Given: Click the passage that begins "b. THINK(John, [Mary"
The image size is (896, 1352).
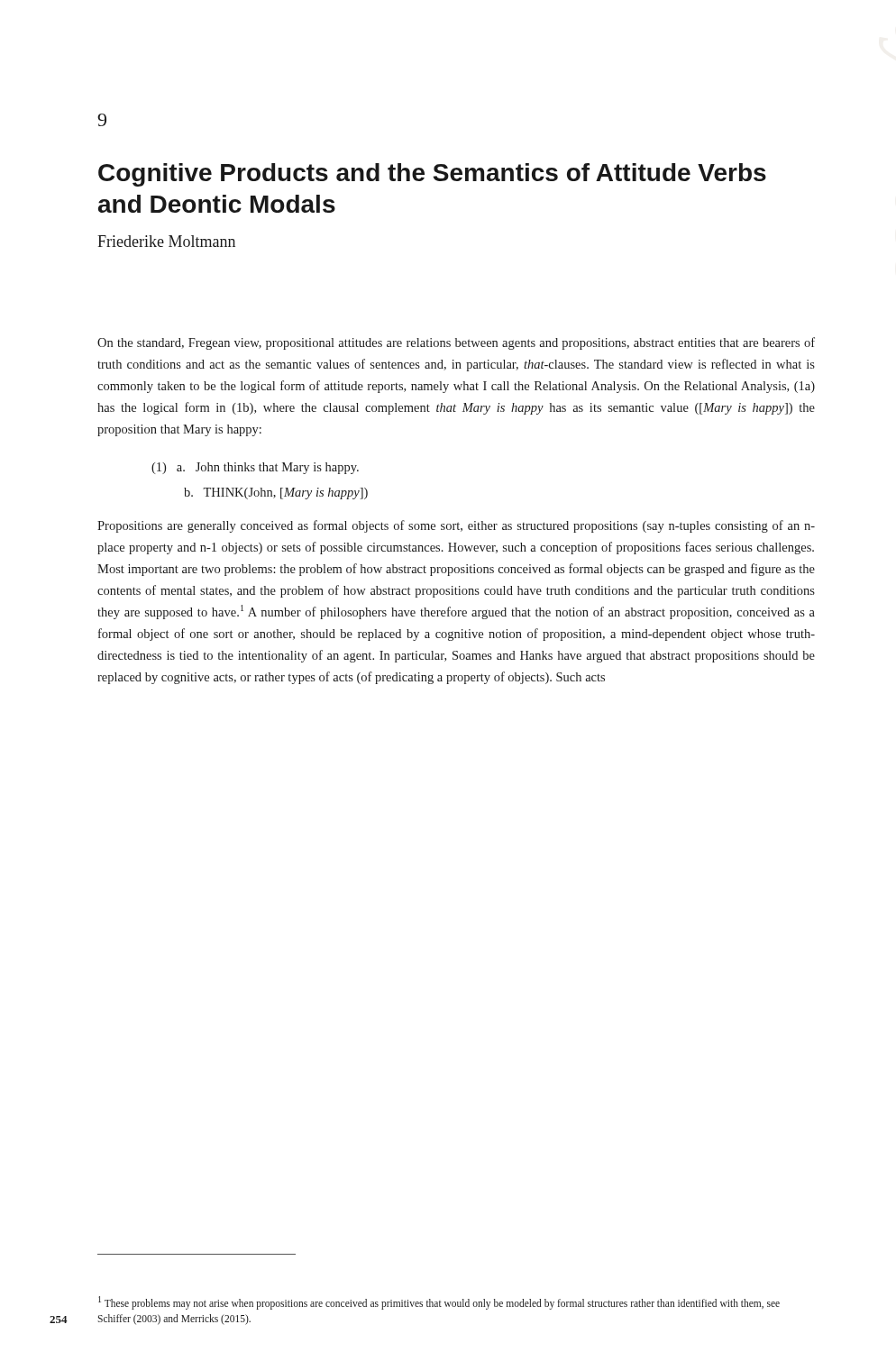Looking at the screenshot, I should 276,492.
